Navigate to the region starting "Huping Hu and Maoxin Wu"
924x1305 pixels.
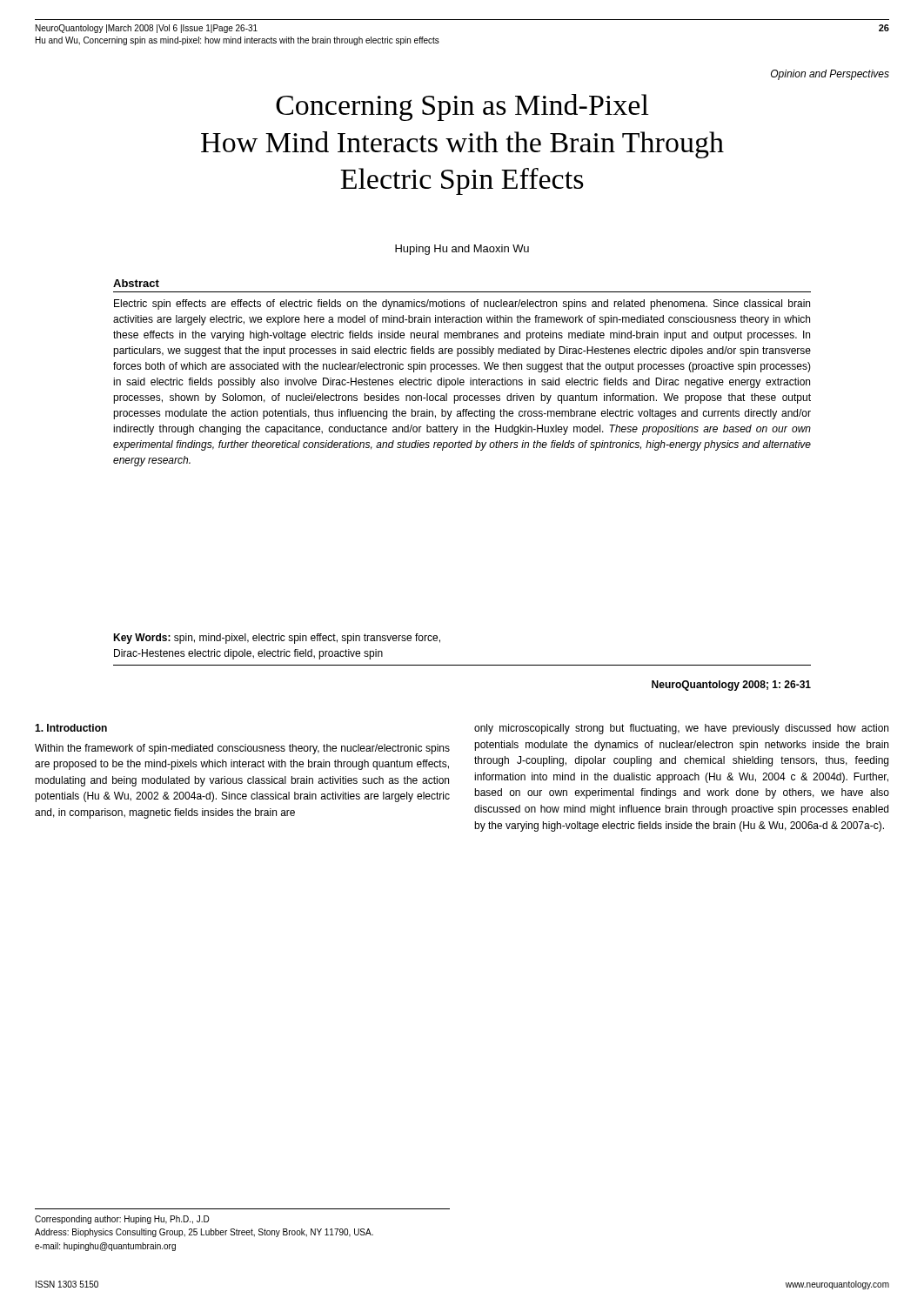[462, 248]
